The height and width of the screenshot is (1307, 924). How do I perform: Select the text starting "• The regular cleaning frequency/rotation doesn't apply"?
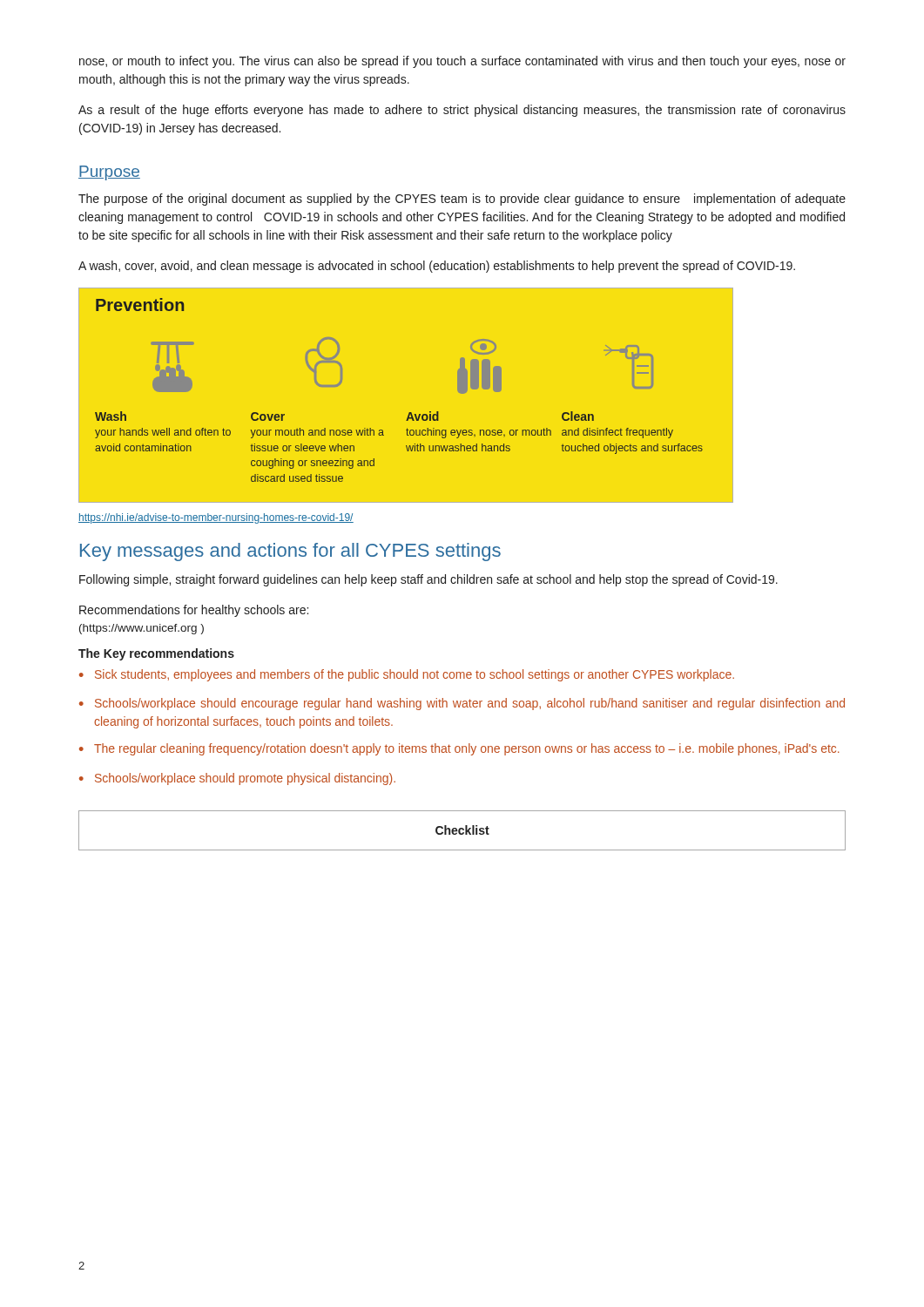[x=462, y=750]
